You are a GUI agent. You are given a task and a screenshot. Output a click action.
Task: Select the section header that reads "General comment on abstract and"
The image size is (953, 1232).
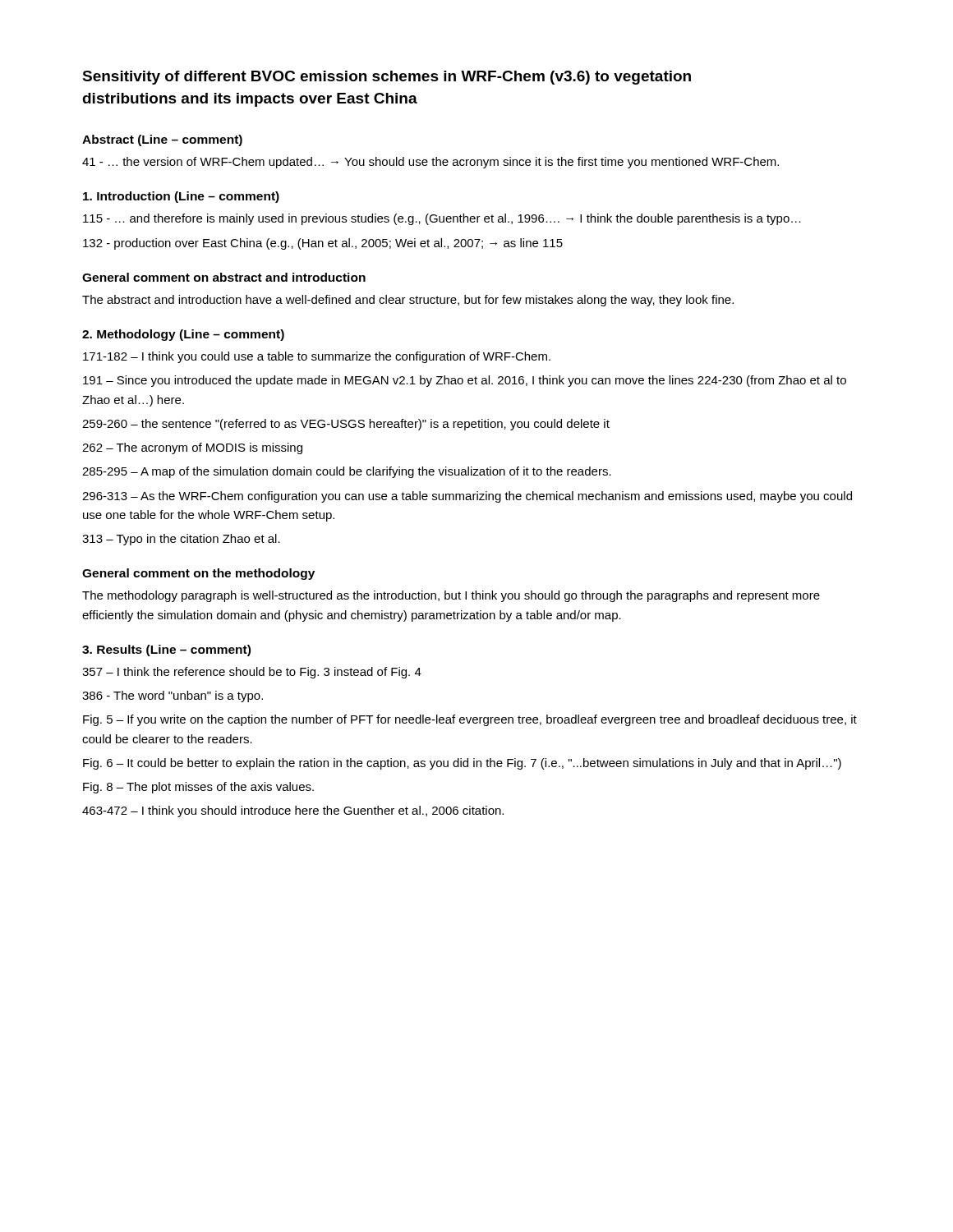coord(224,277)
